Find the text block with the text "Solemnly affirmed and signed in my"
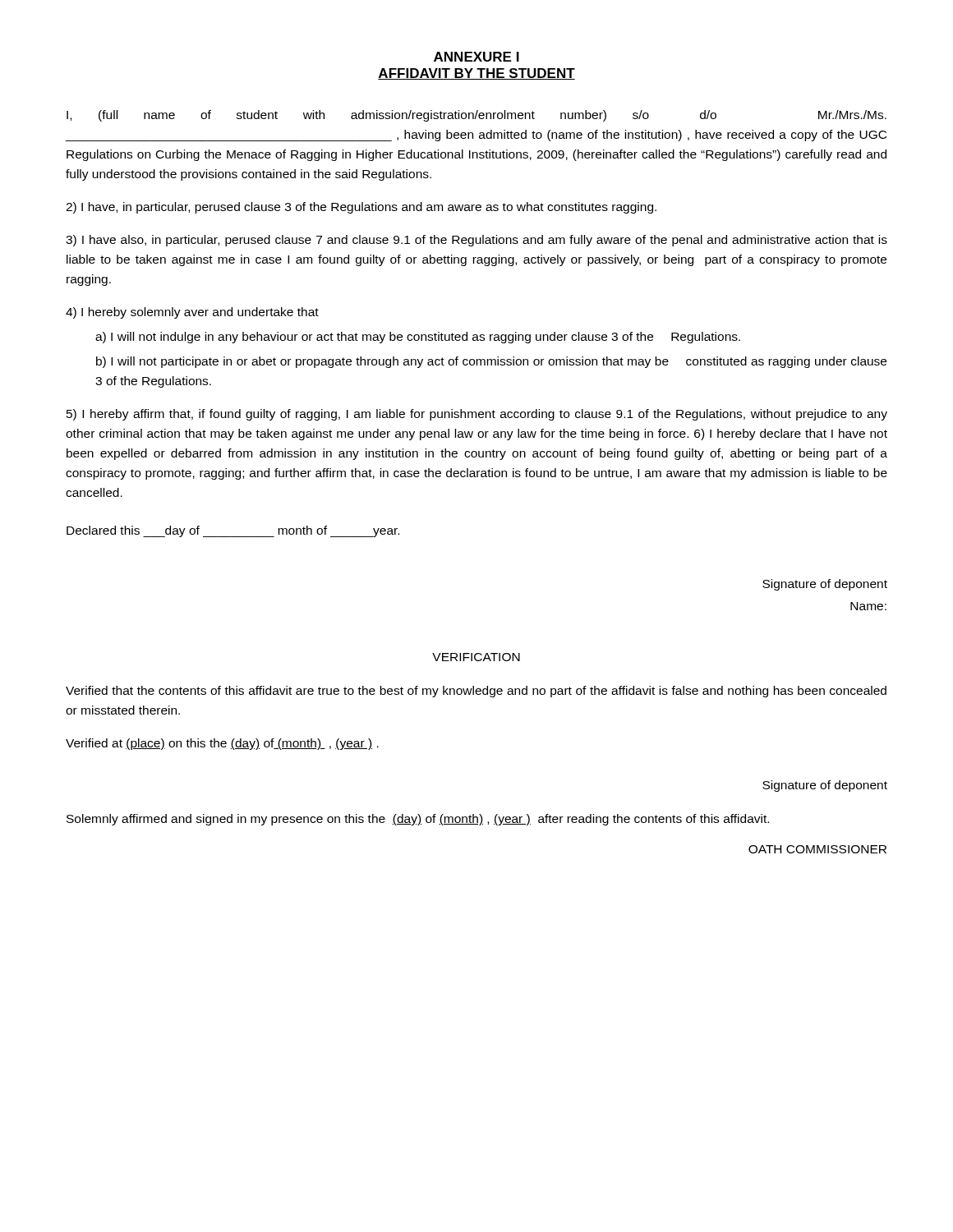The height and width of the screenshot is (1232, 953). pos(418,818)
